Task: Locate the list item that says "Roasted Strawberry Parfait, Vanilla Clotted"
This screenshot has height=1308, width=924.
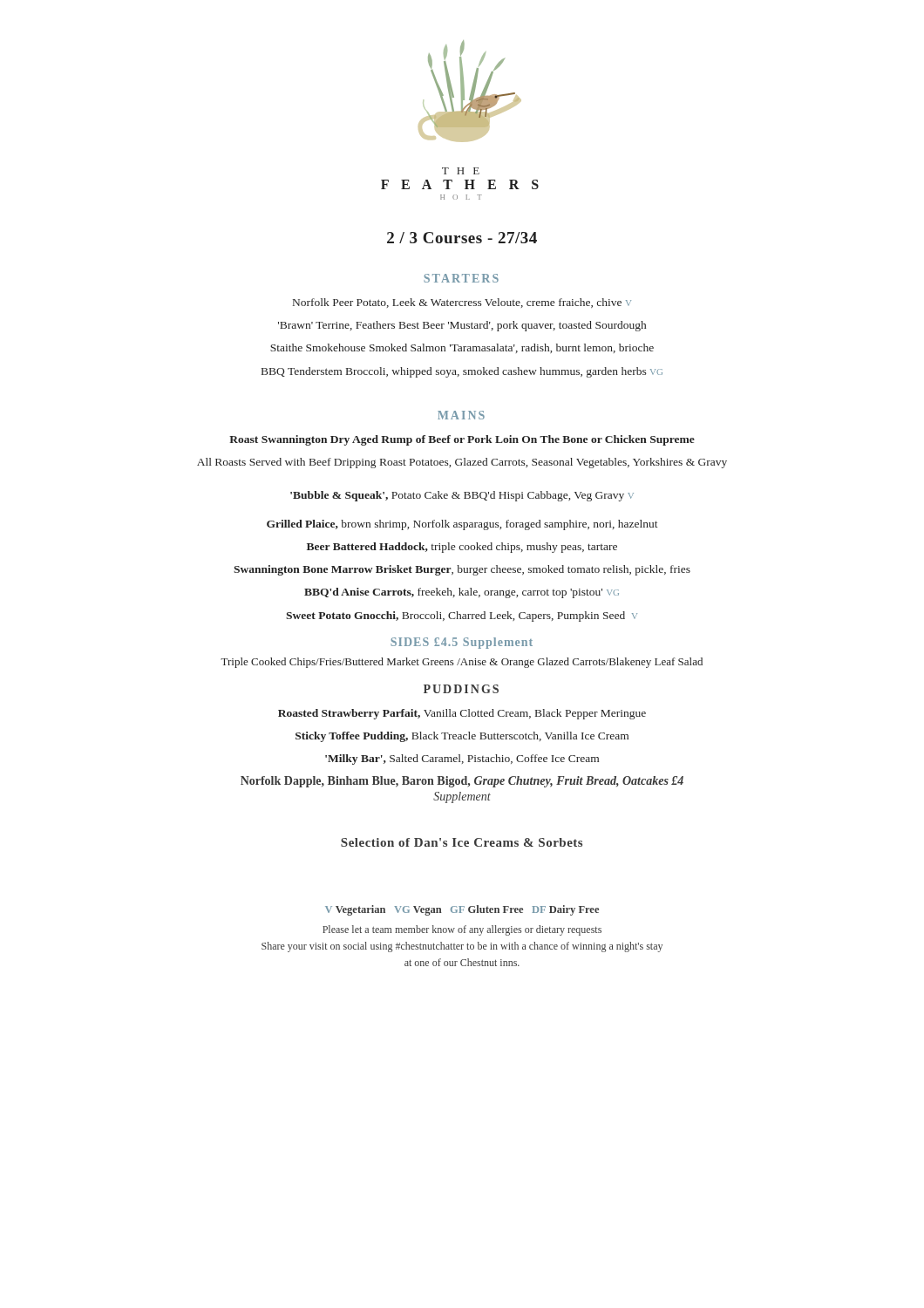Action: pos(462,713)
